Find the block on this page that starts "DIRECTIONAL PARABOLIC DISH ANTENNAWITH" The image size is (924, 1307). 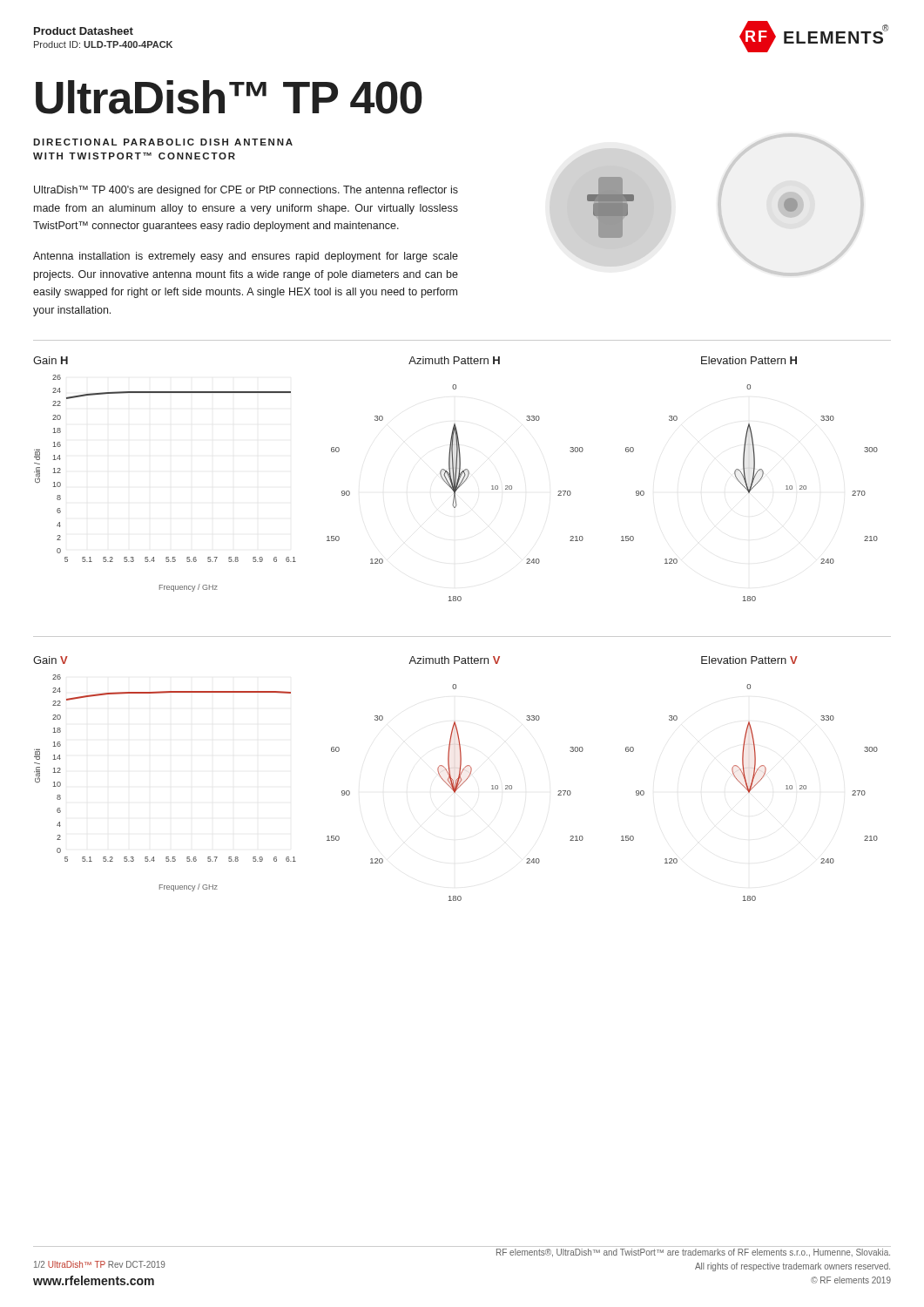[x=164, y=149]
